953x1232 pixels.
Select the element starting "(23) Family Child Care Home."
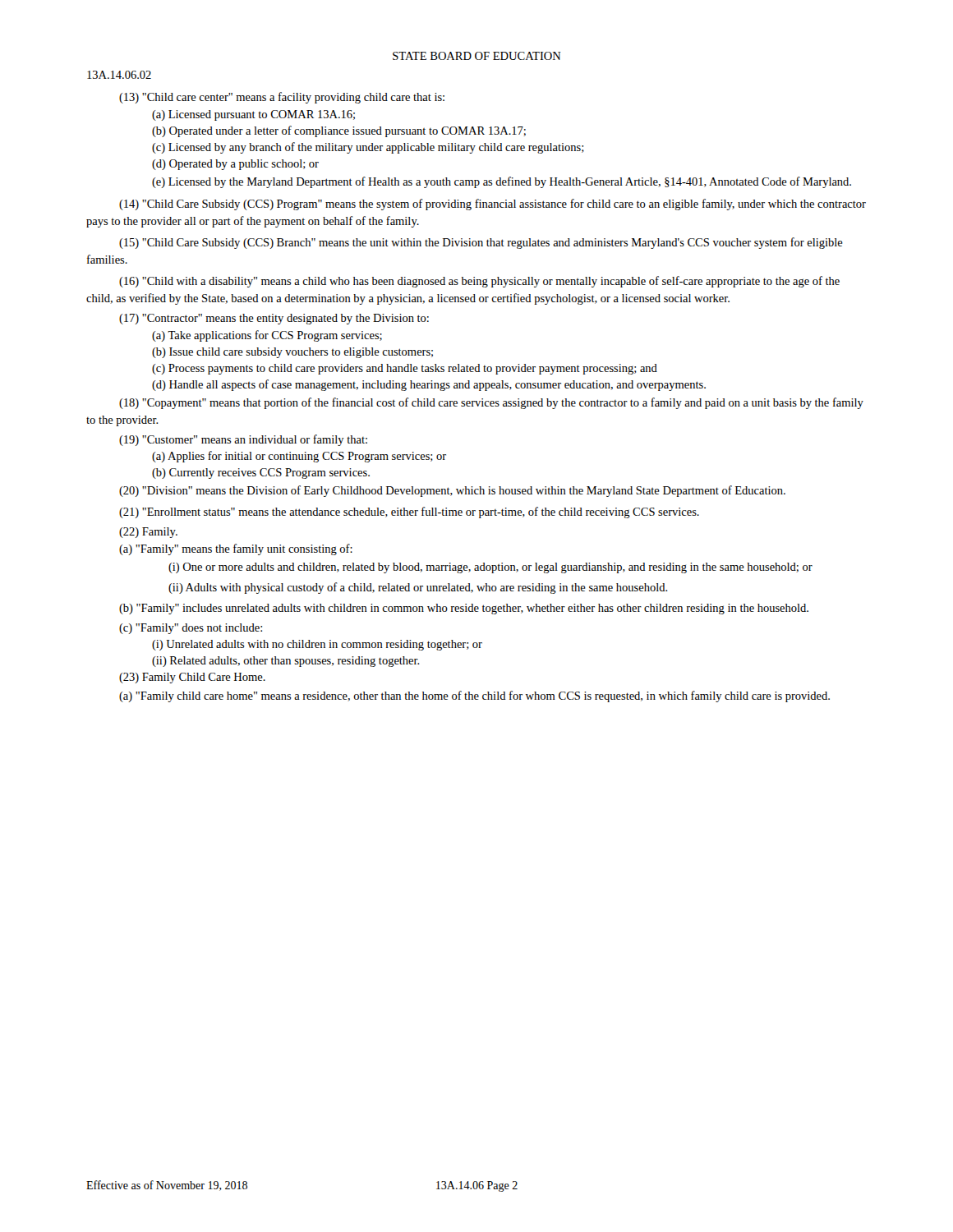tap(192, 677)
